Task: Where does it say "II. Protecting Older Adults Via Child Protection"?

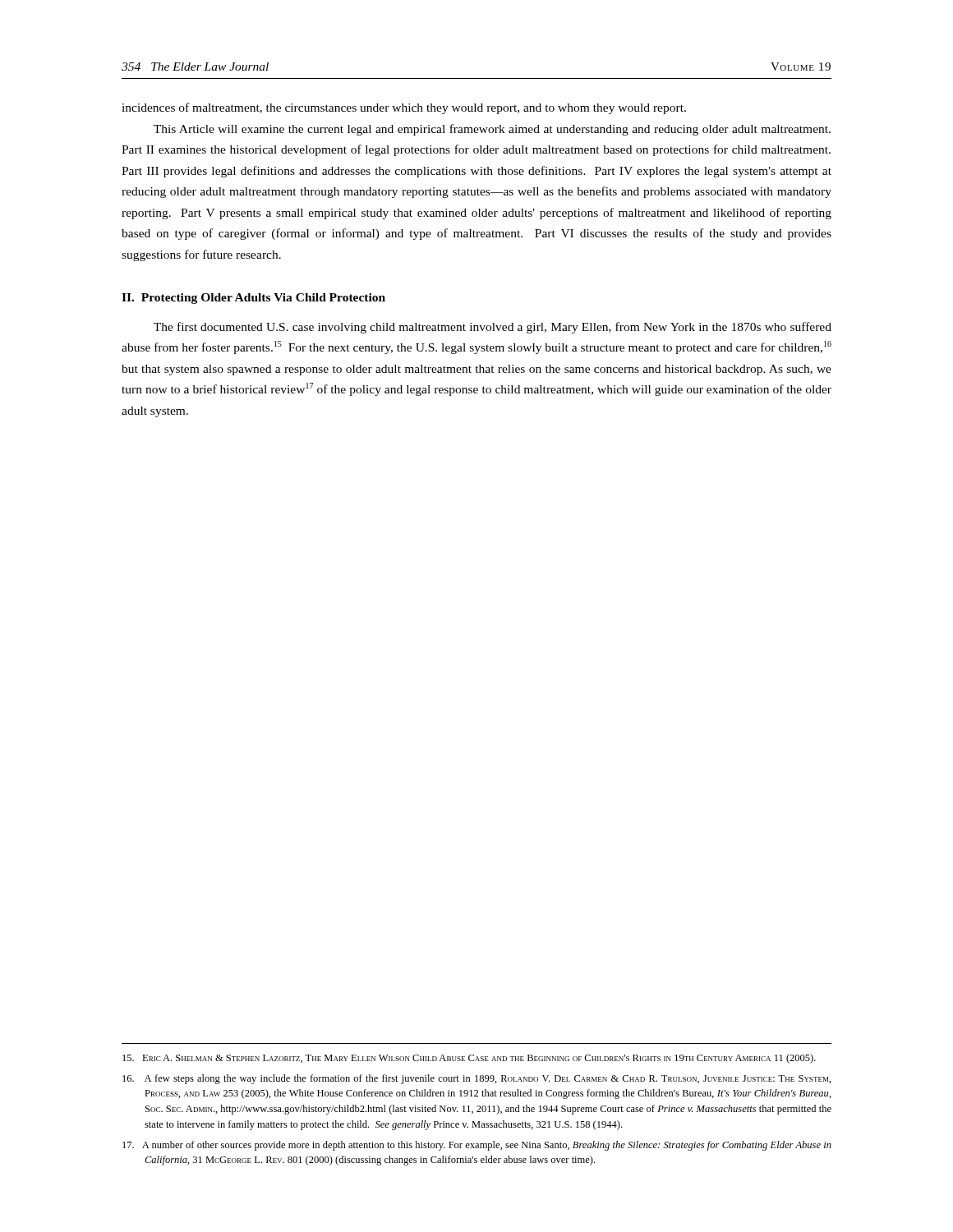Action: pyautogui.click(x=254, y=296)
